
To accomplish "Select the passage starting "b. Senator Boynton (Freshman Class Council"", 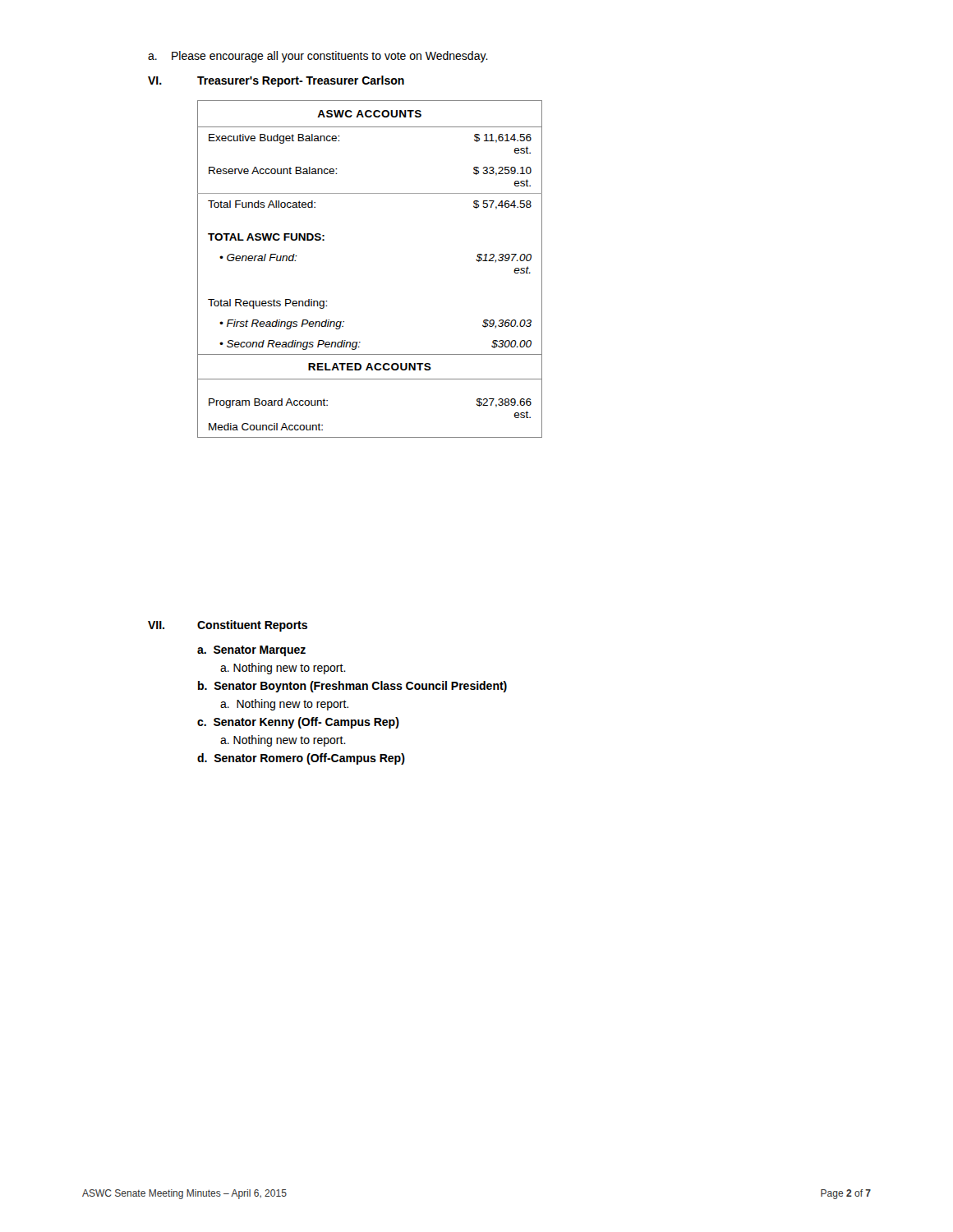I will (x=352, y=686).
